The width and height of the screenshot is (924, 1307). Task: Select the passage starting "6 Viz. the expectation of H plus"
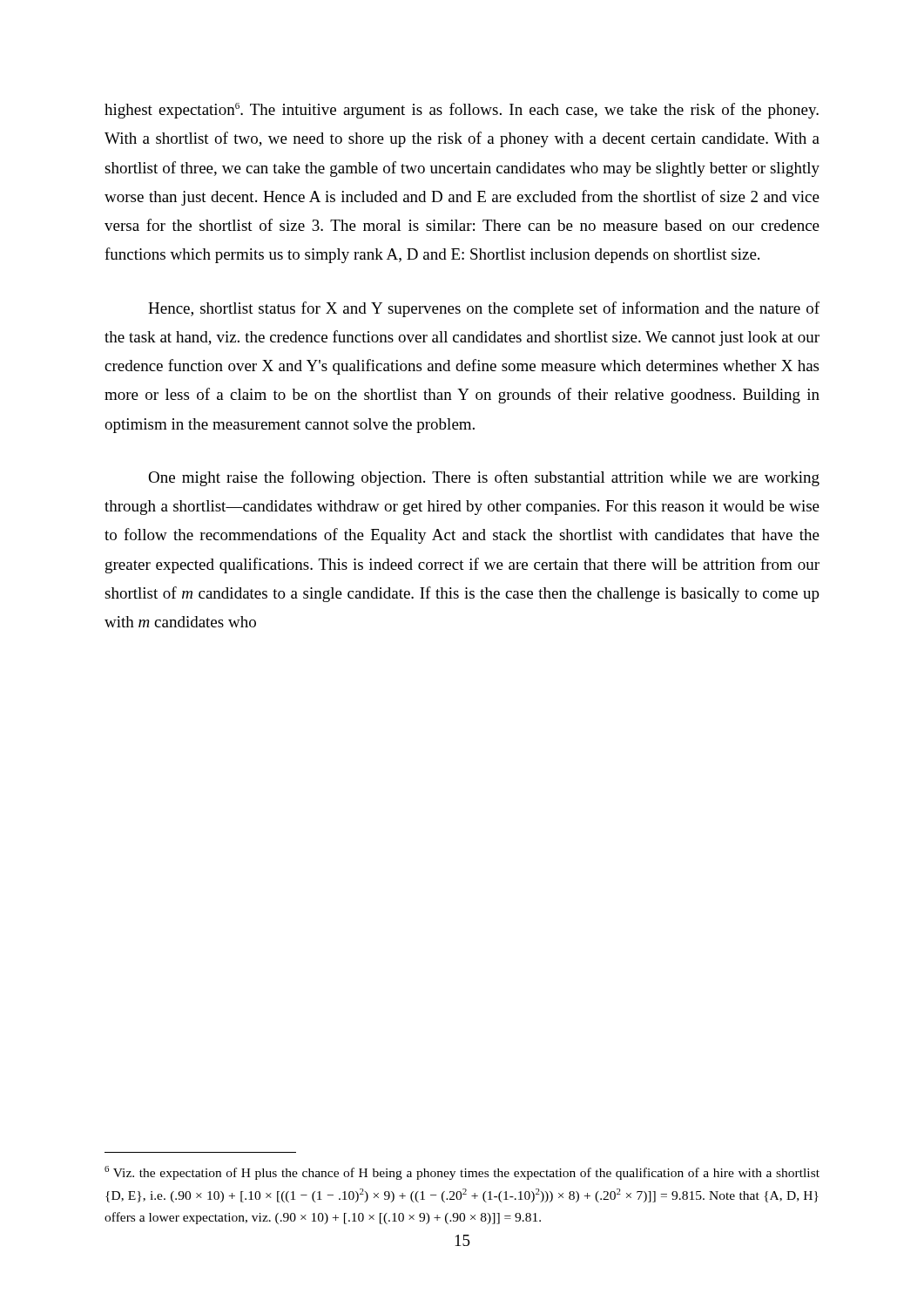click(x=462, y=1194)
